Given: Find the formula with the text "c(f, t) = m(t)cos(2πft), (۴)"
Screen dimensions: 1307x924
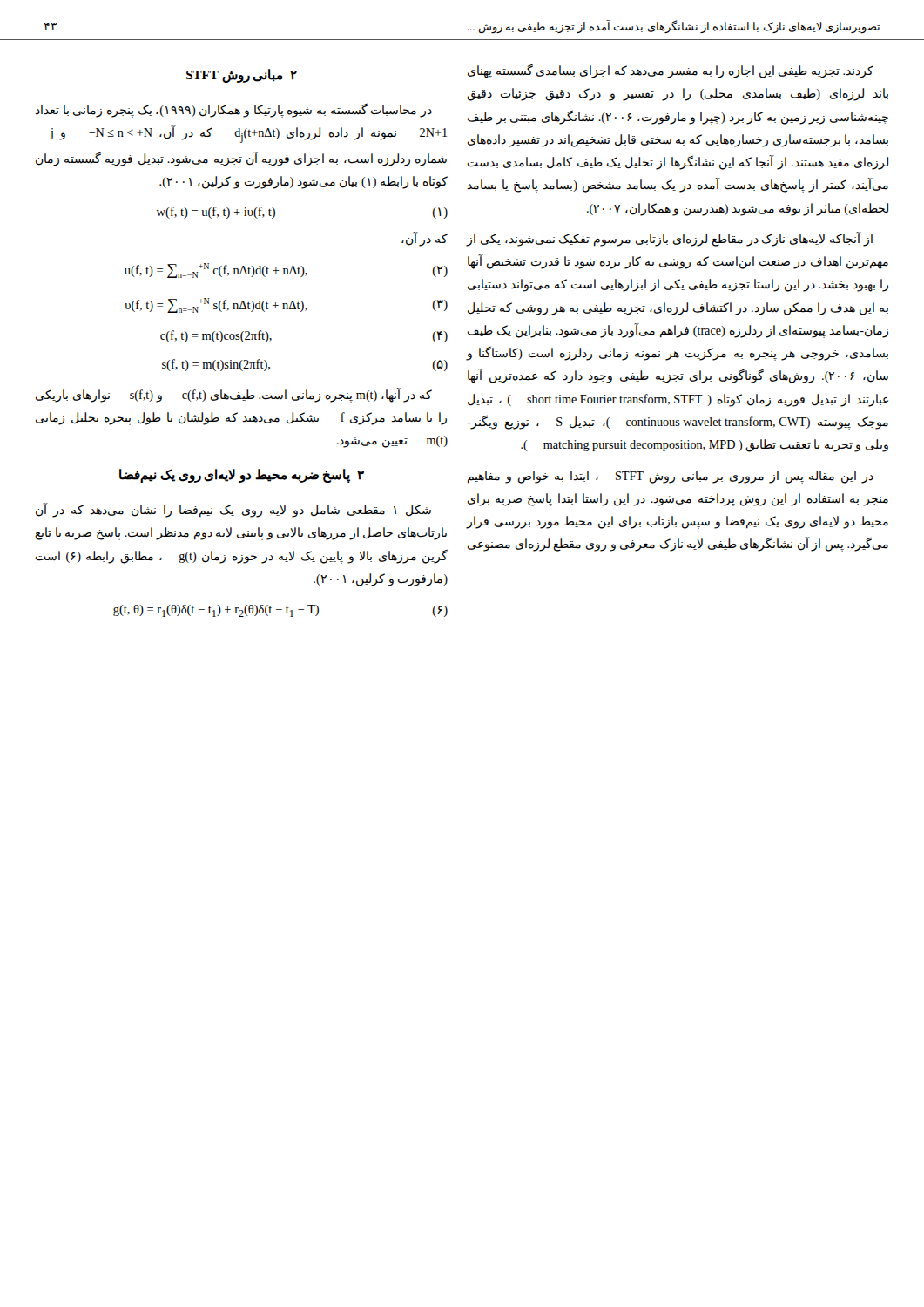Looking at the screenshot, I should click(x=241, y=336).
